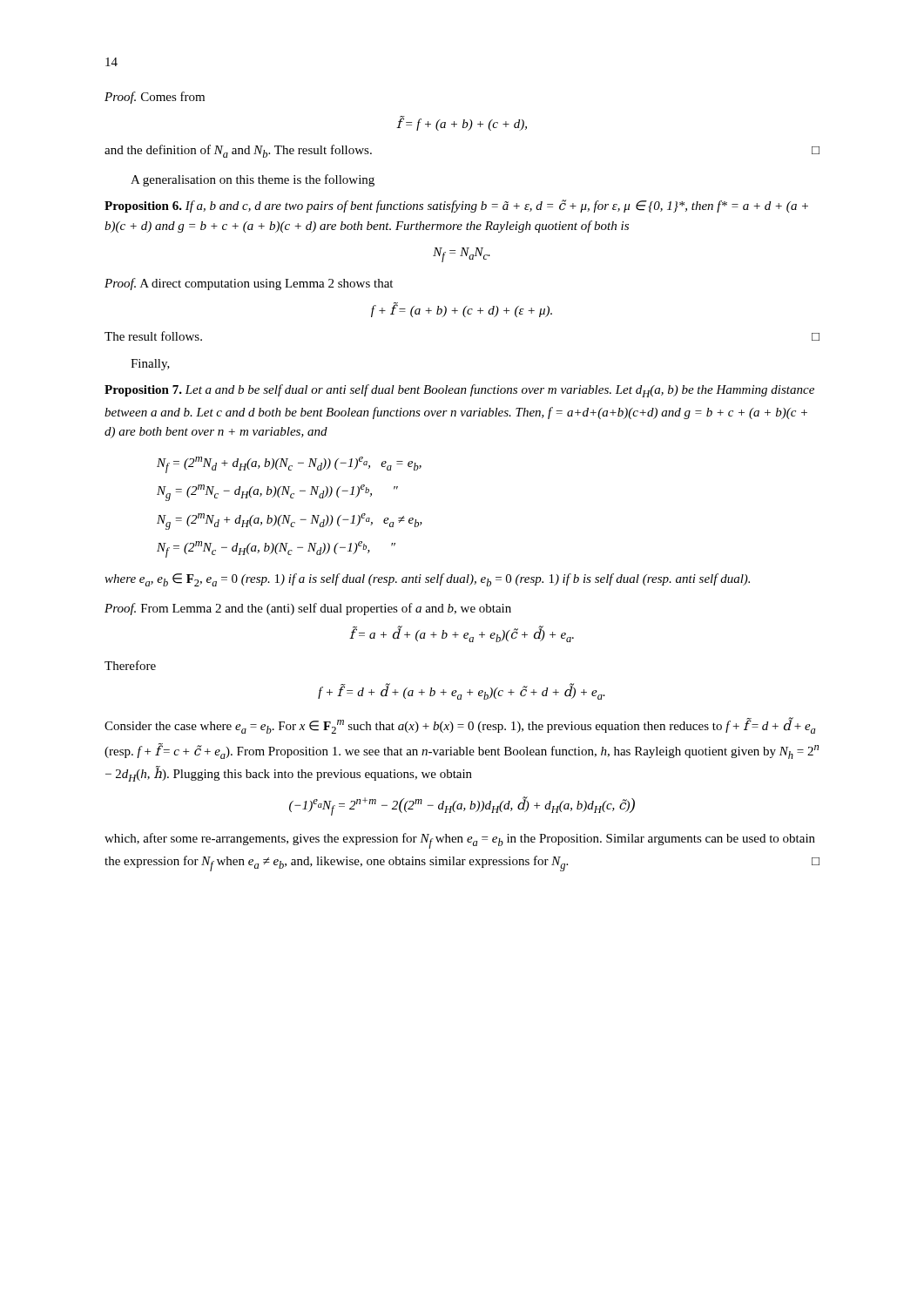Find the formula on this page that starts "f̃ = a +"

[462, 636]
